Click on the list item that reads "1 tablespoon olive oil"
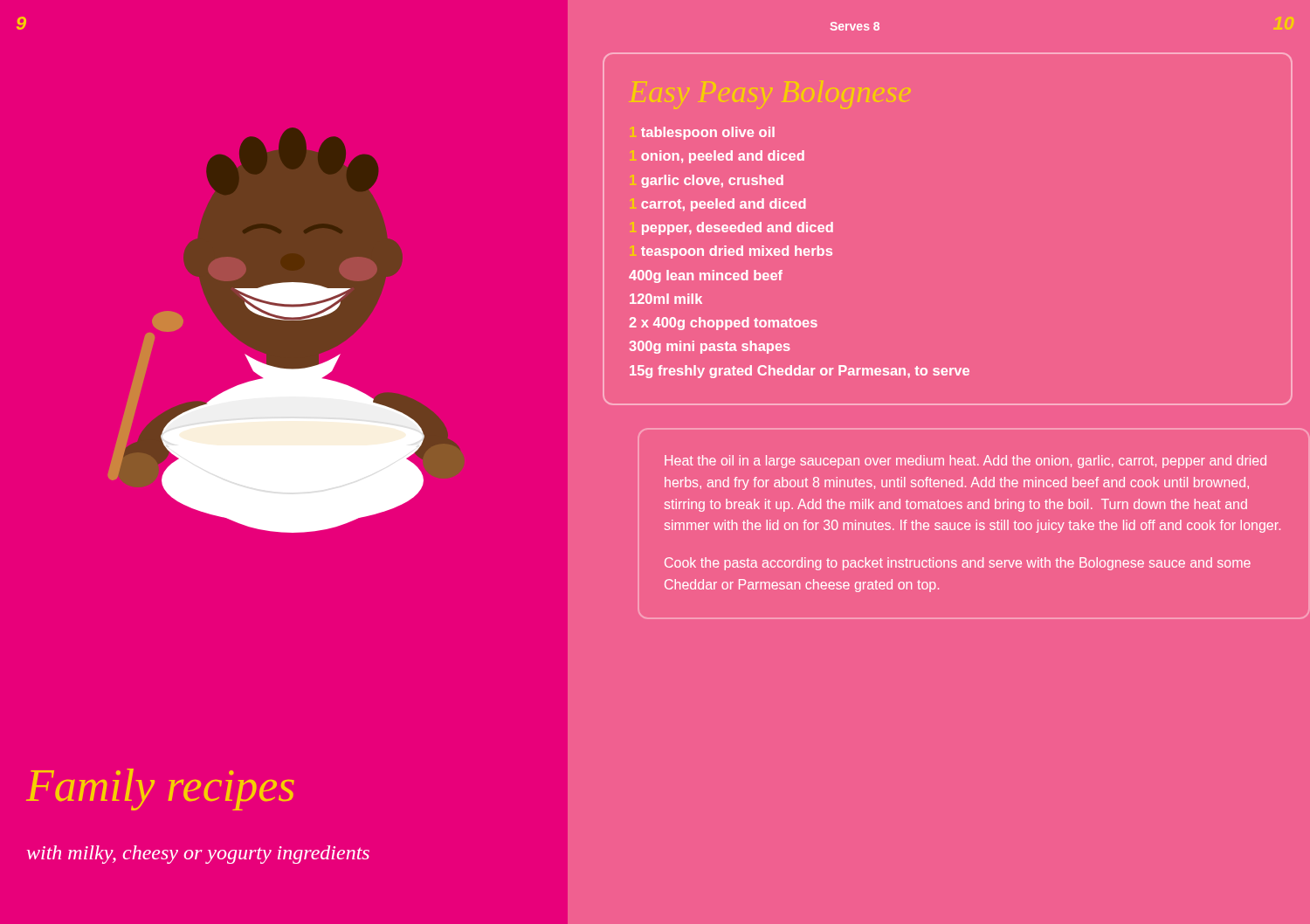Screen dimensions: 924x1310 (702, 132)
